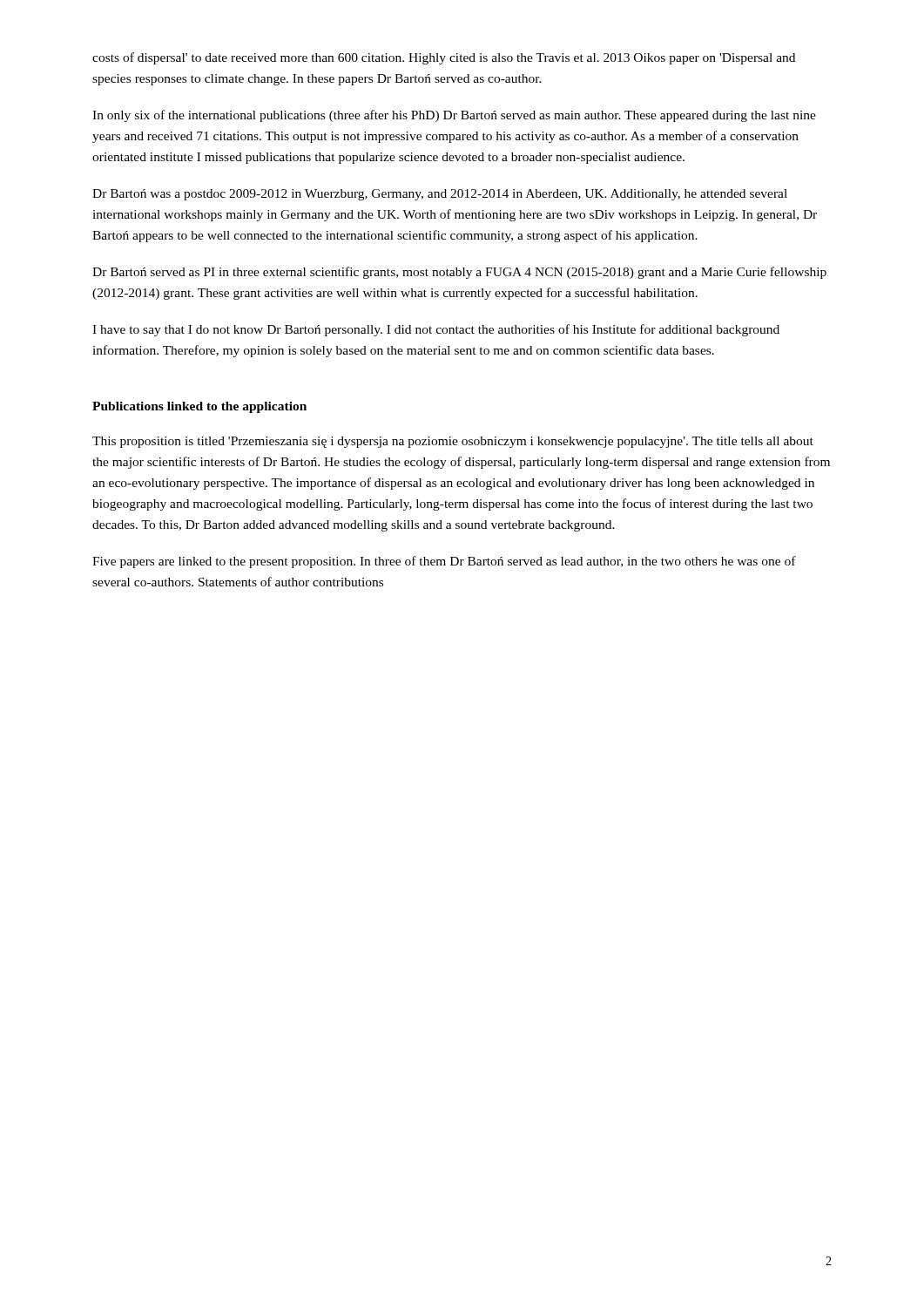Select the text block containing "In only six of the"
The image size is (924, 1307).
(462, 136)
